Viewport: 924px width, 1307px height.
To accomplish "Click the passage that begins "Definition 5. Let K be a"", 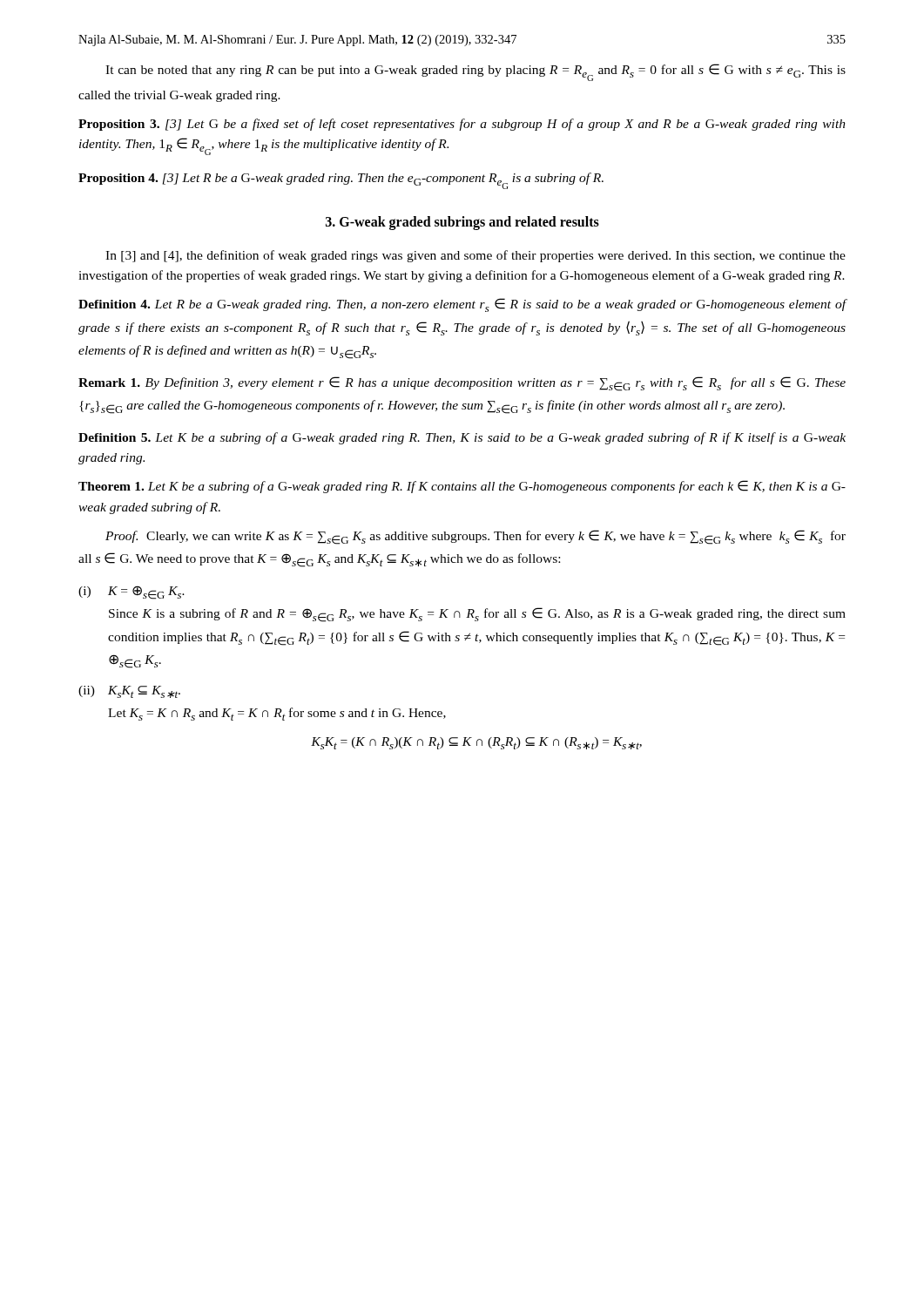I will coord(462,447).
